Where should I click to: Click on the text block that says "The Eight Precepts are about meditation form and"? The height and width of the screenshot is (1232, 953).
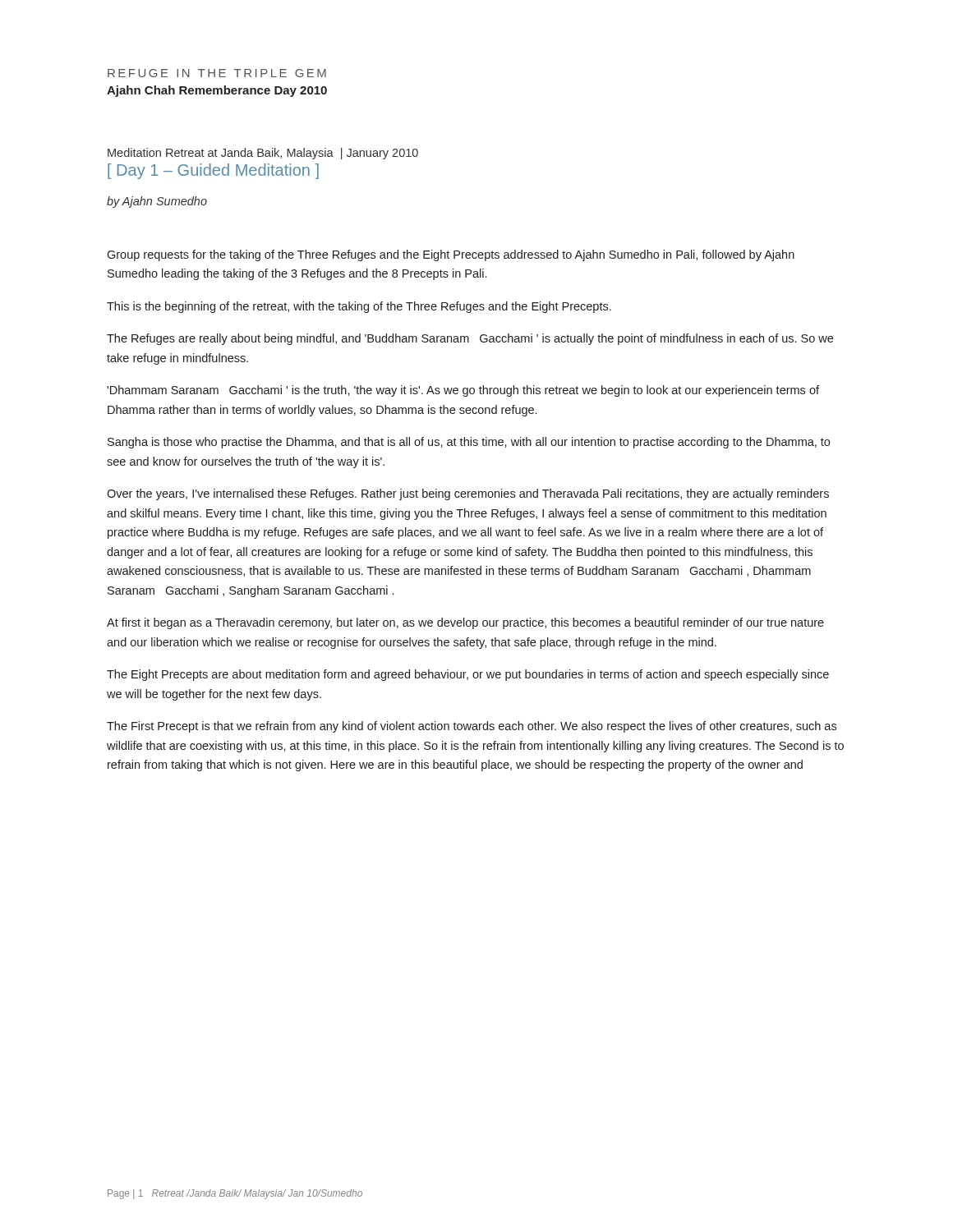[x=468, y=684]
